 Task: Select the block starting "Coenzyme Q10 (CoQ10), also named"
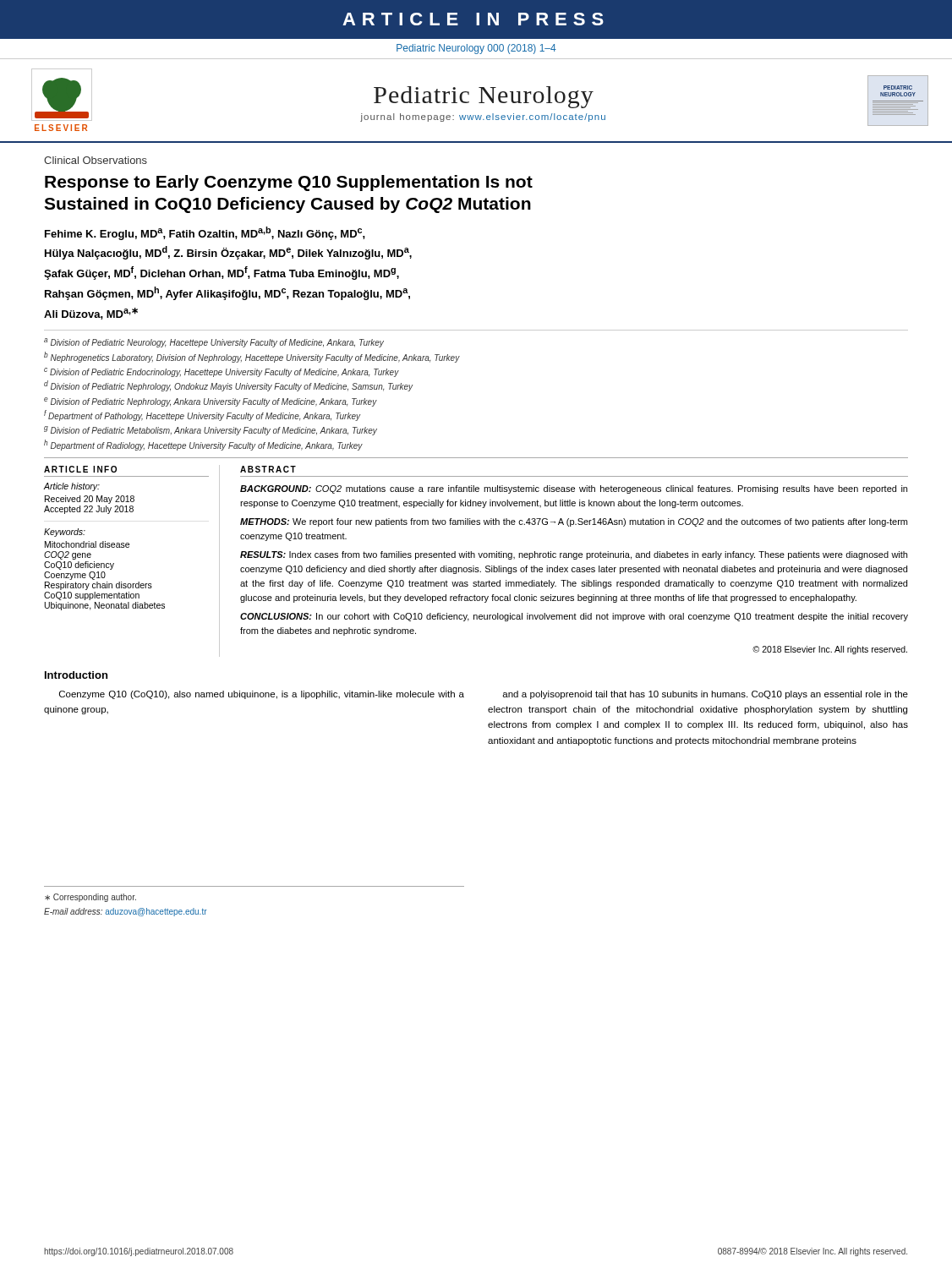pos(262,695)
